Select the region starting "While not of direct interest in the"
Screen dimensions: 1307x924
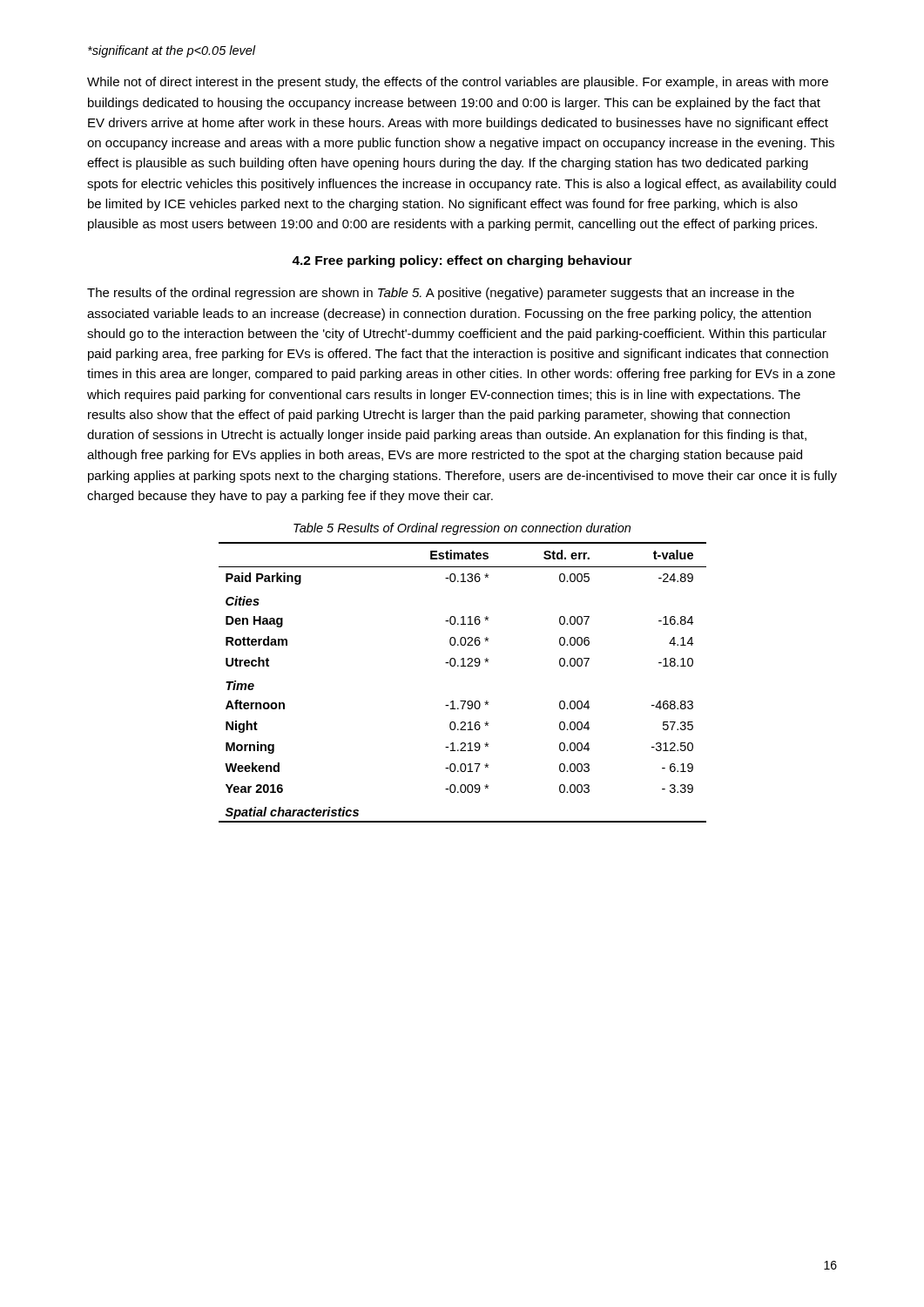(x=462, y=153)
